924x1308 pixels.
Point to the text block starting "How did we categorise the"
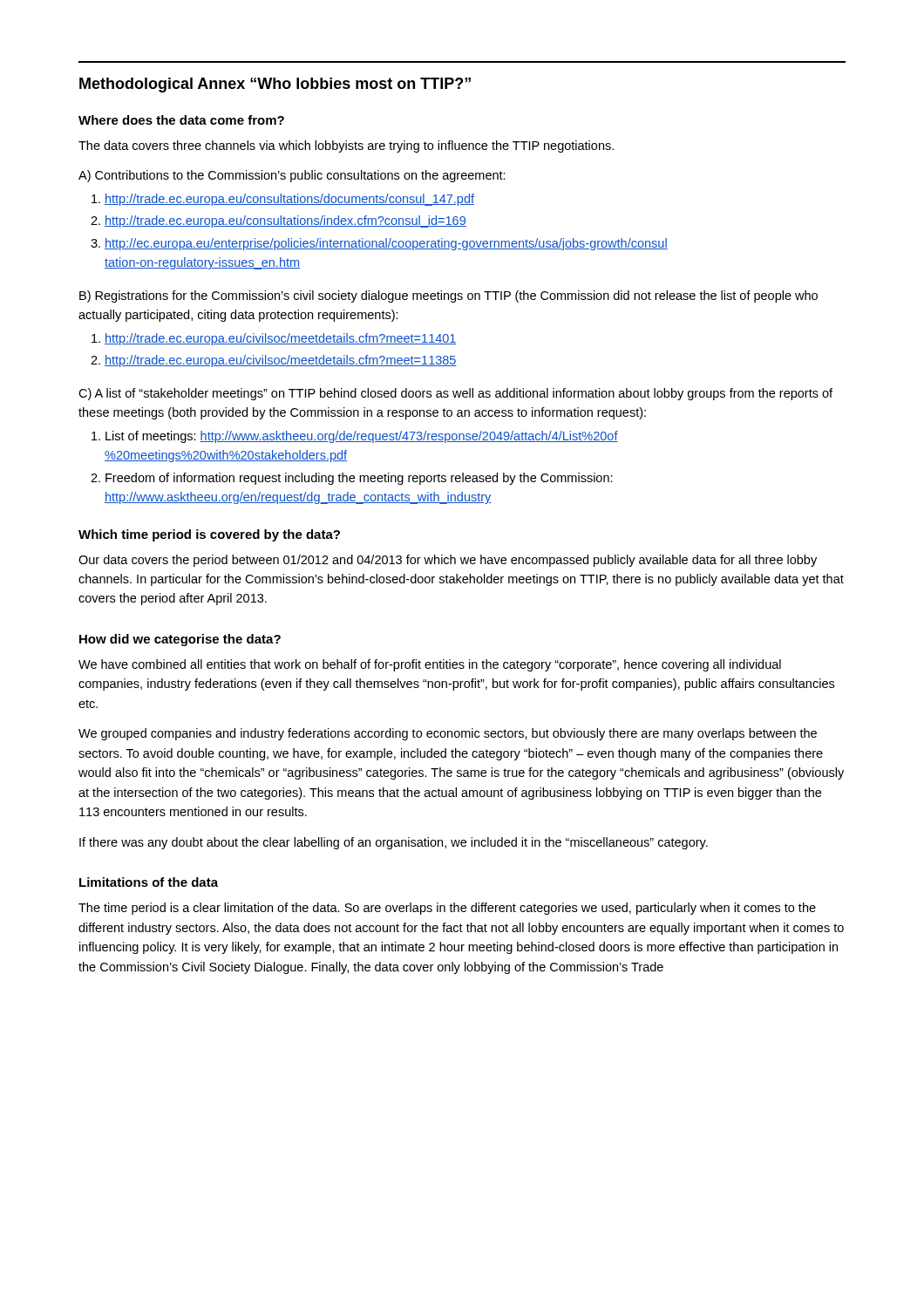point(180,639)
